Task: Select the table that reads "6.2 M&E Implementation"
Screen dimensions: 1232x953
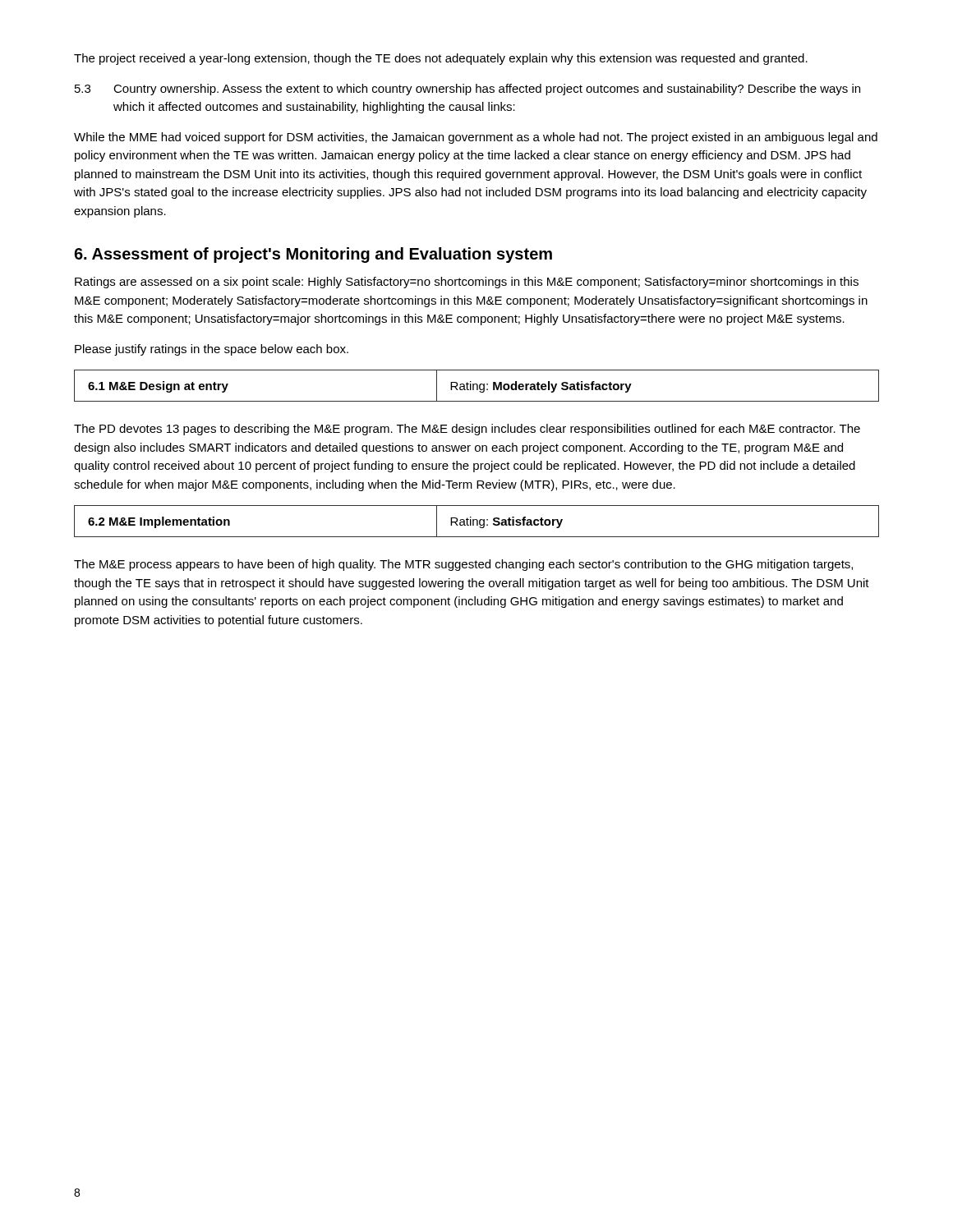Action: pos(476,521)
